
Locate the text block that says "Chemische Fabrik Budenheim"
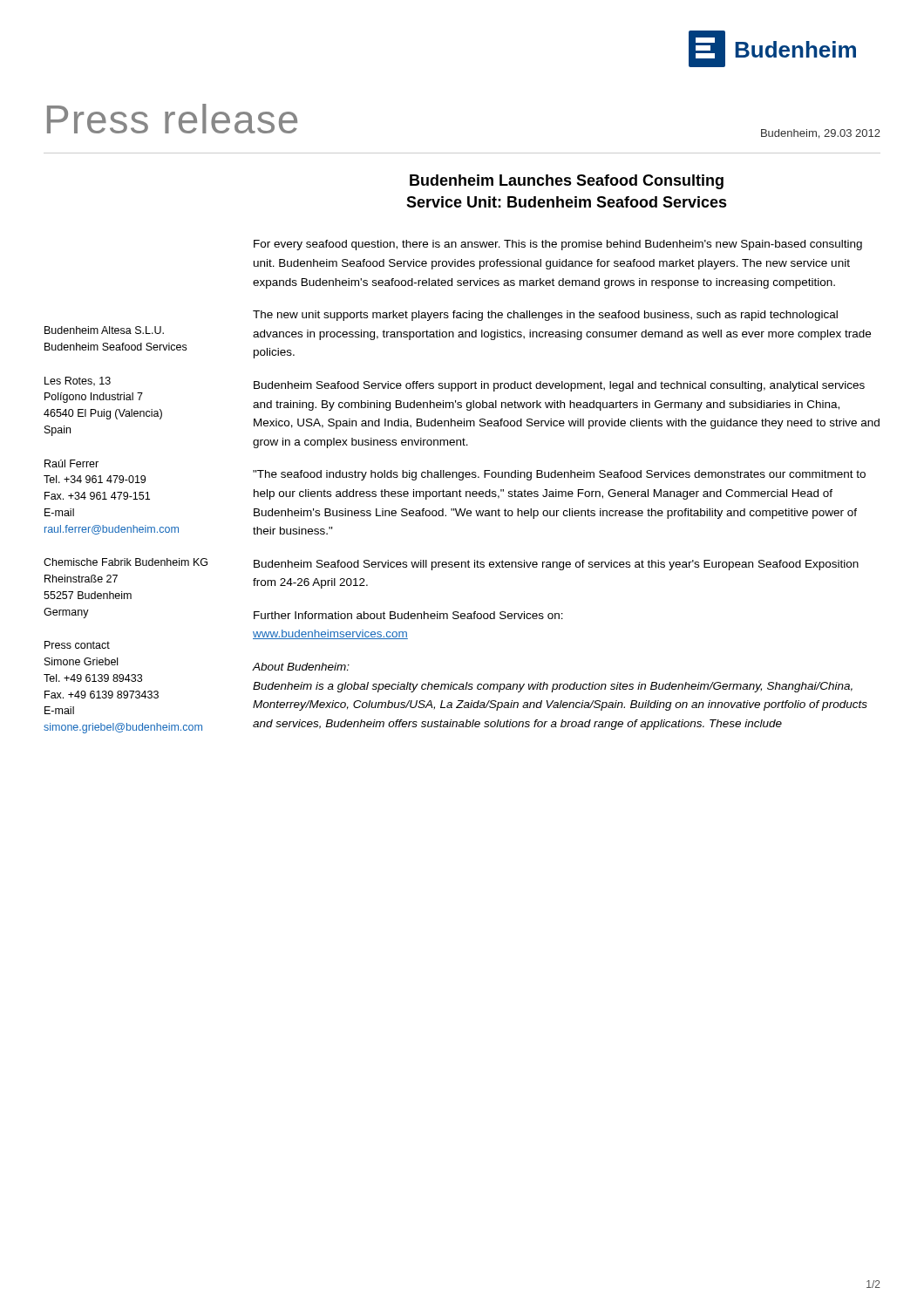126,587
